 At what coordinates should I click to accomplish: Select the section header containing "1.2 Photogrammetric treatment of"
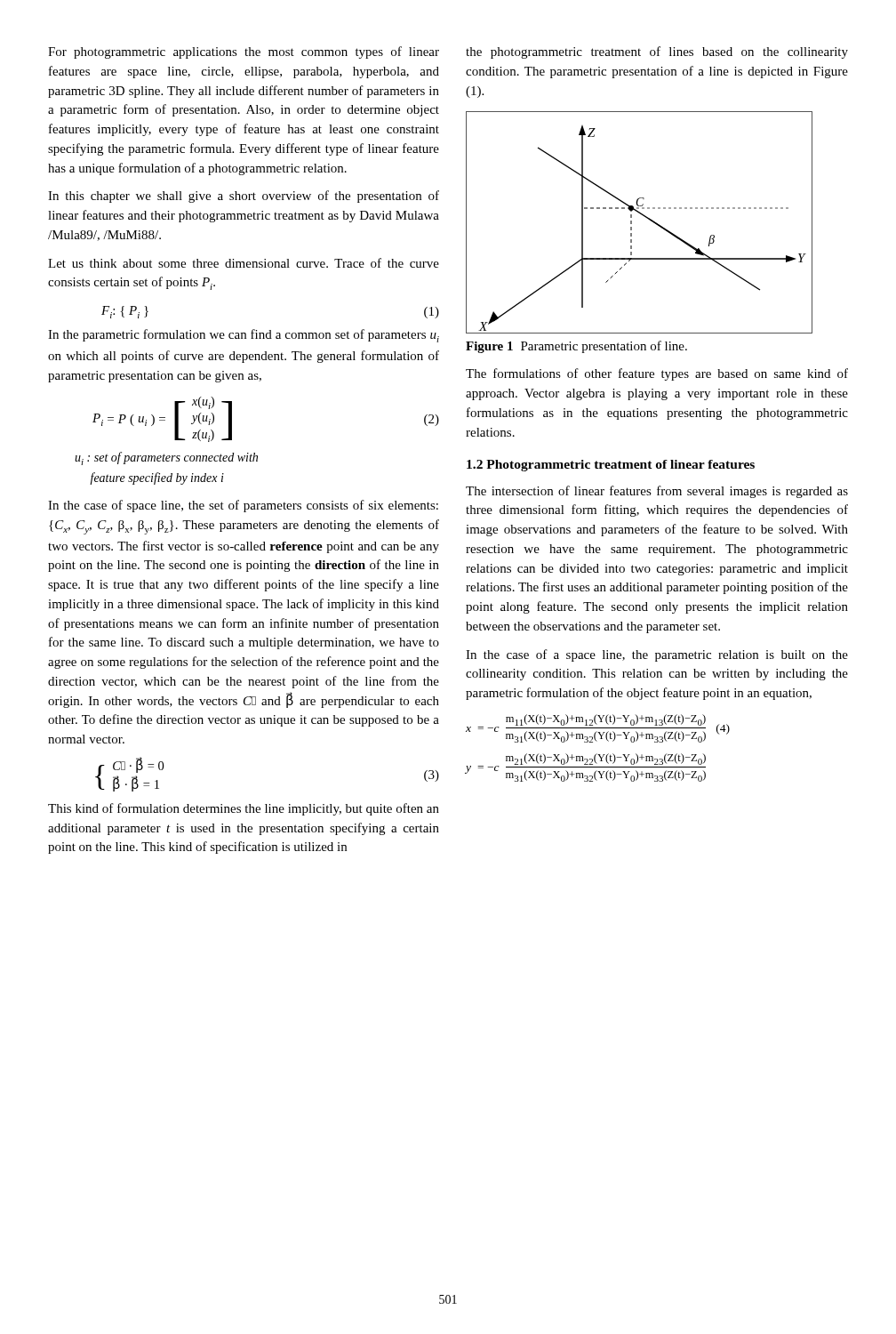(x=657, y=465)
